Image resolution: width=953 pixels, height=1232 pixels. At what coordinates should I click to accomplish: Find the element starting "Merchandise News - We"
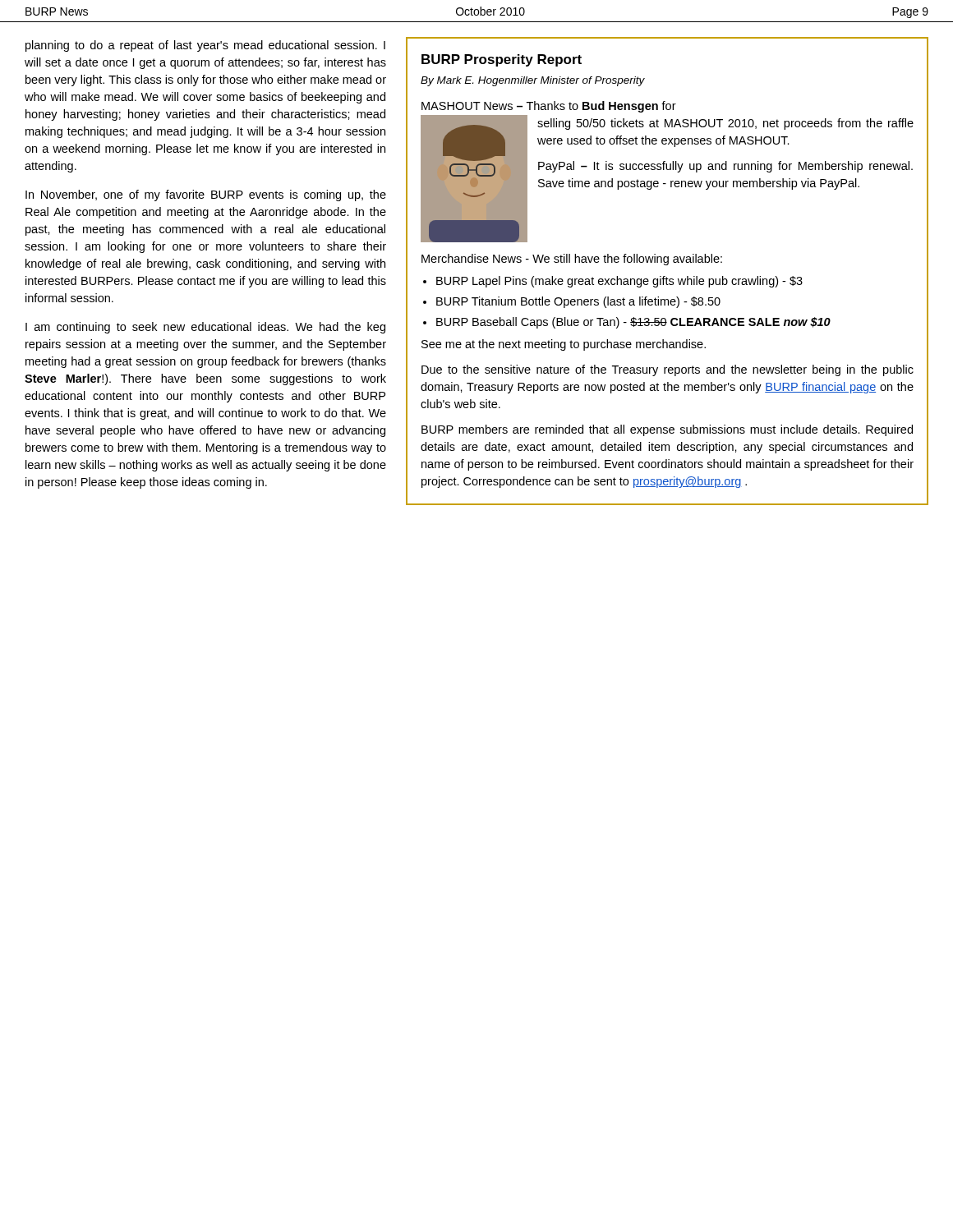pyautogui.click(x=572, y=259)
